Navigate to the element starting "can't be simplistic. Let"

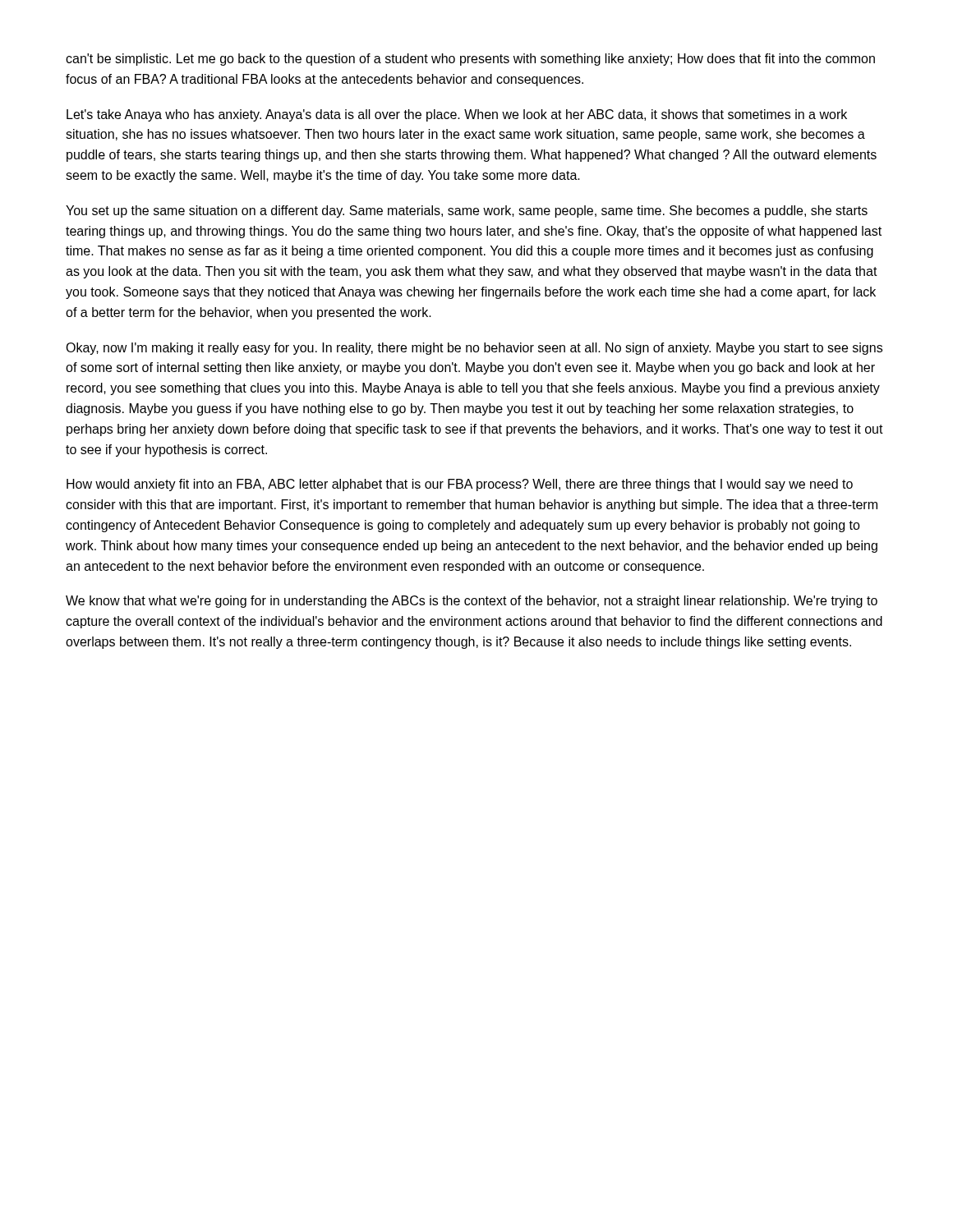tap(476, 70)
